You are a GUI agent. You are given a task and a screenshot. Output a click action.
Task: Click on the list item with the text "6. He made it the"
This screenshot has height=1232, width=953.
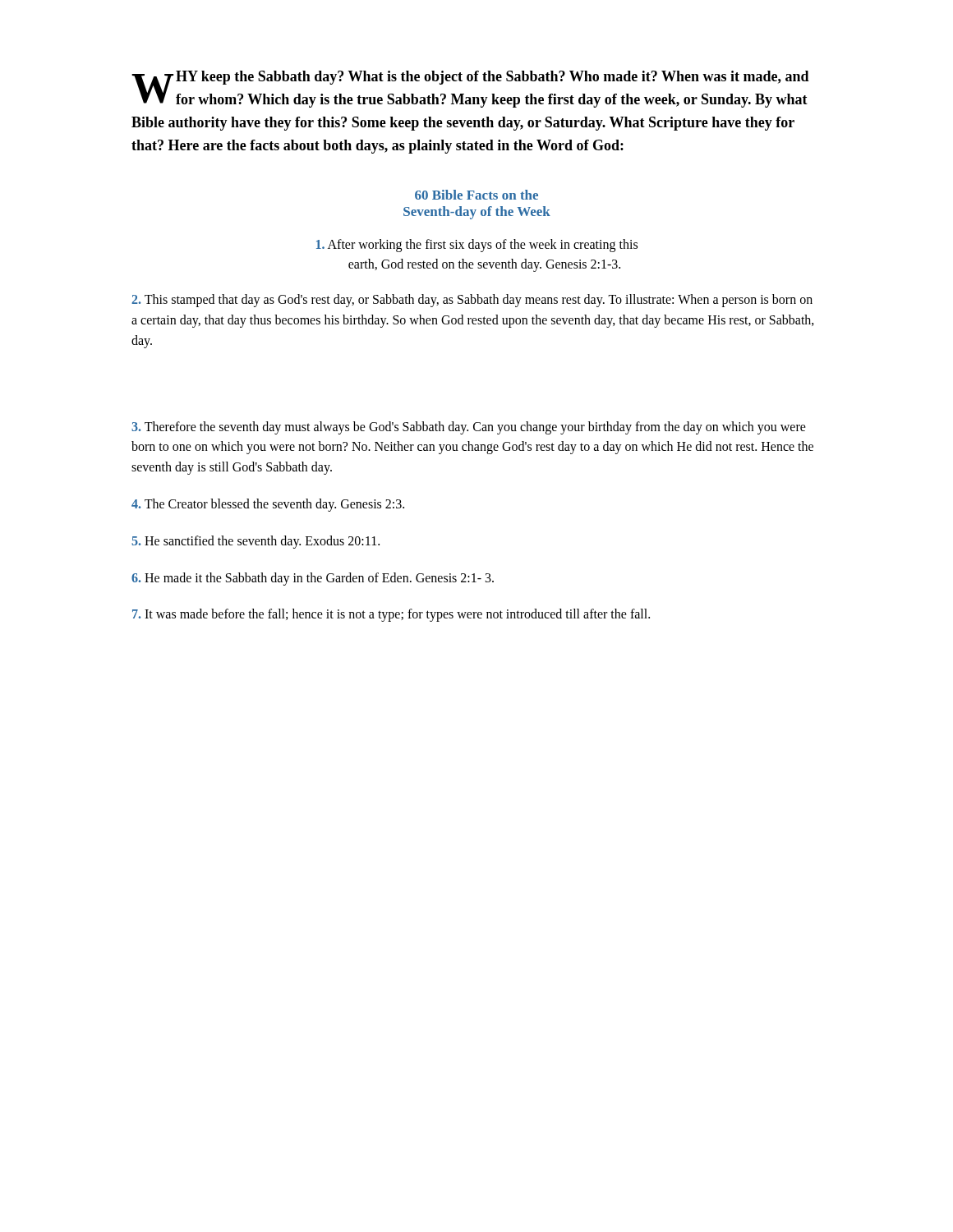313,577
